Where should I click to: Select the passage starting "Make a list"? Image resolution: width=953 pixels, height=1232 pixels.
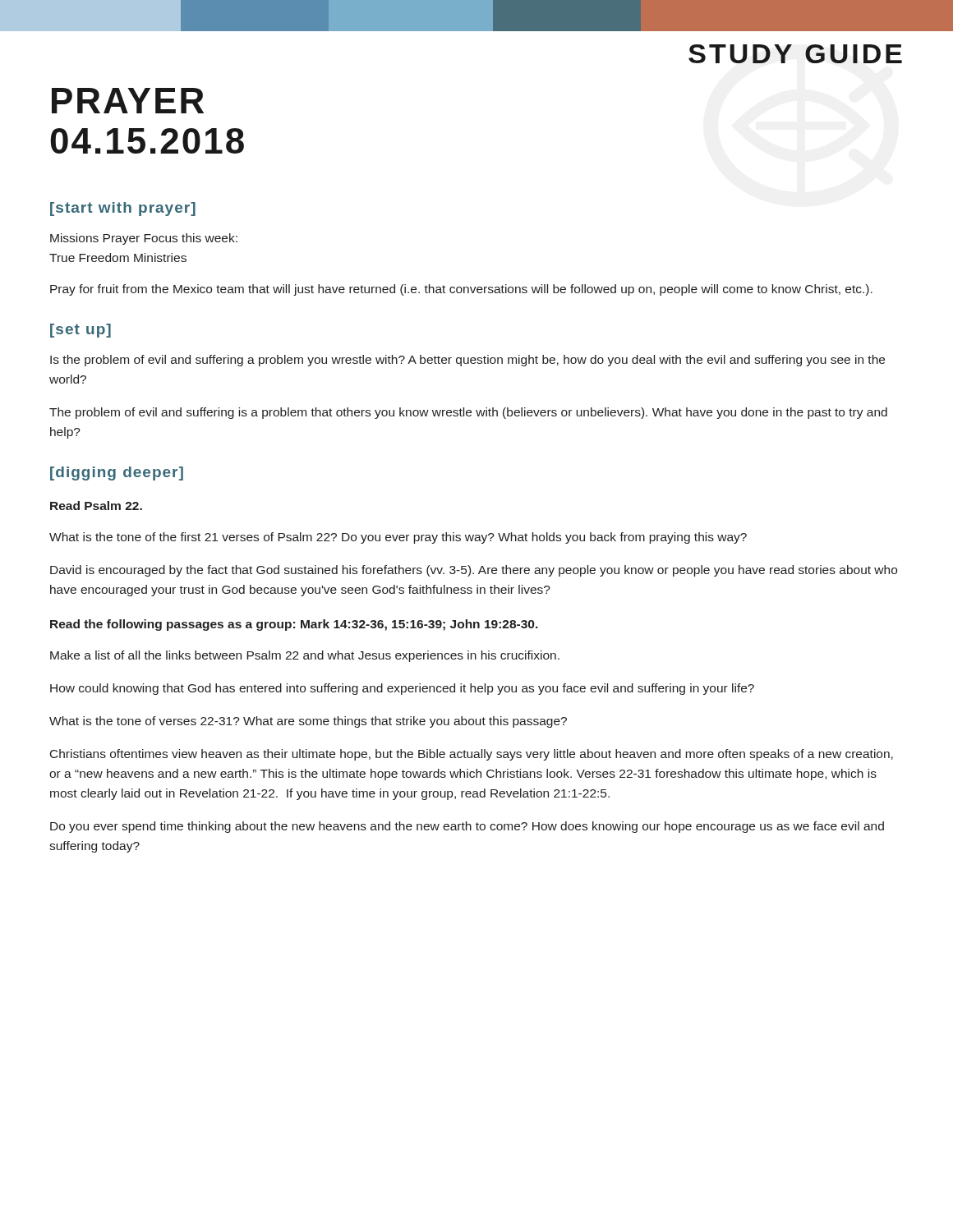305,655
